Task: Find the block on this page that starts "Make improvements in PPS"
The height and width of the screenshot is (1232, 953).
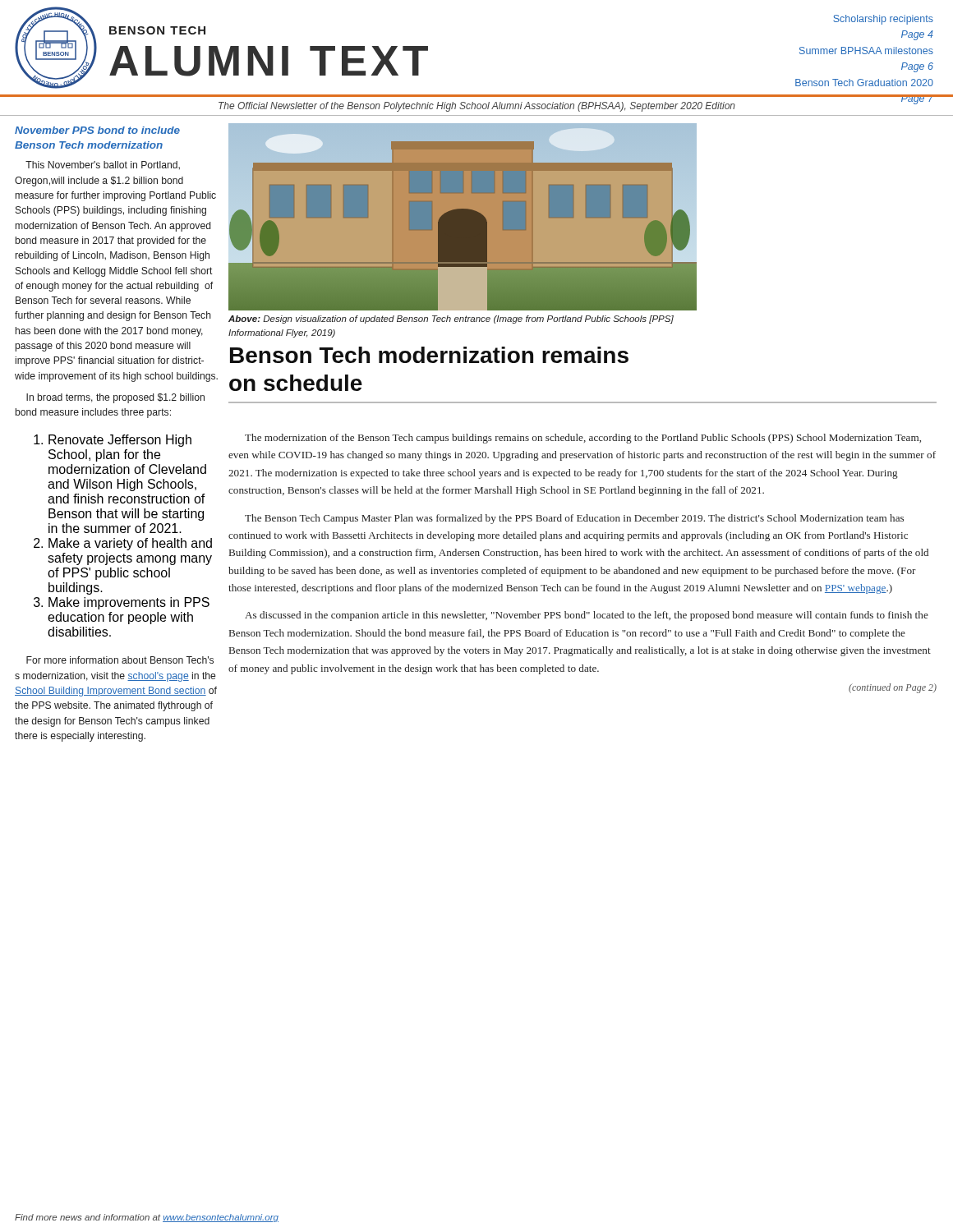Action: tap(129, 618)
